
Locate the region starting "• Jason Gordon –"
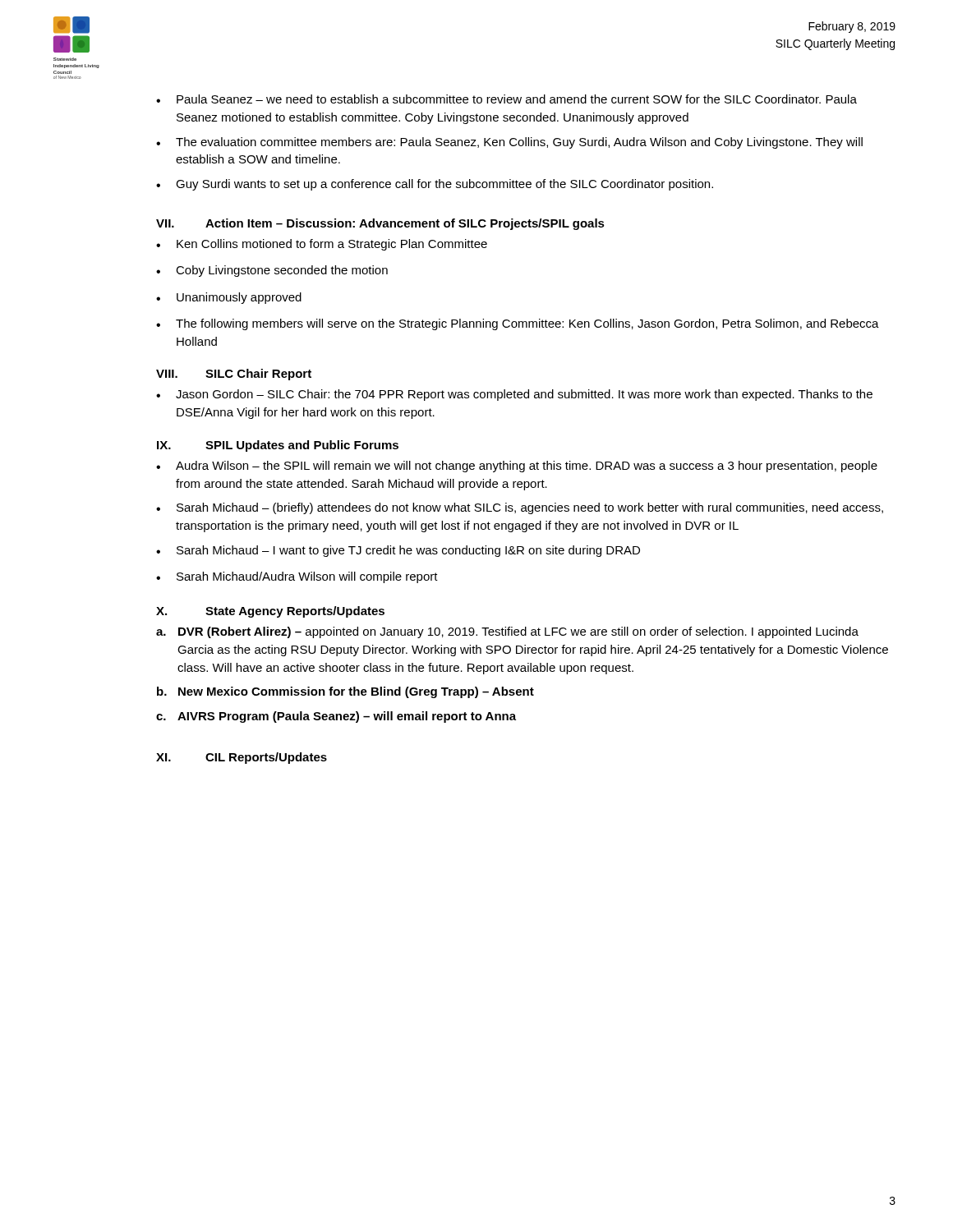pos(526,403)
